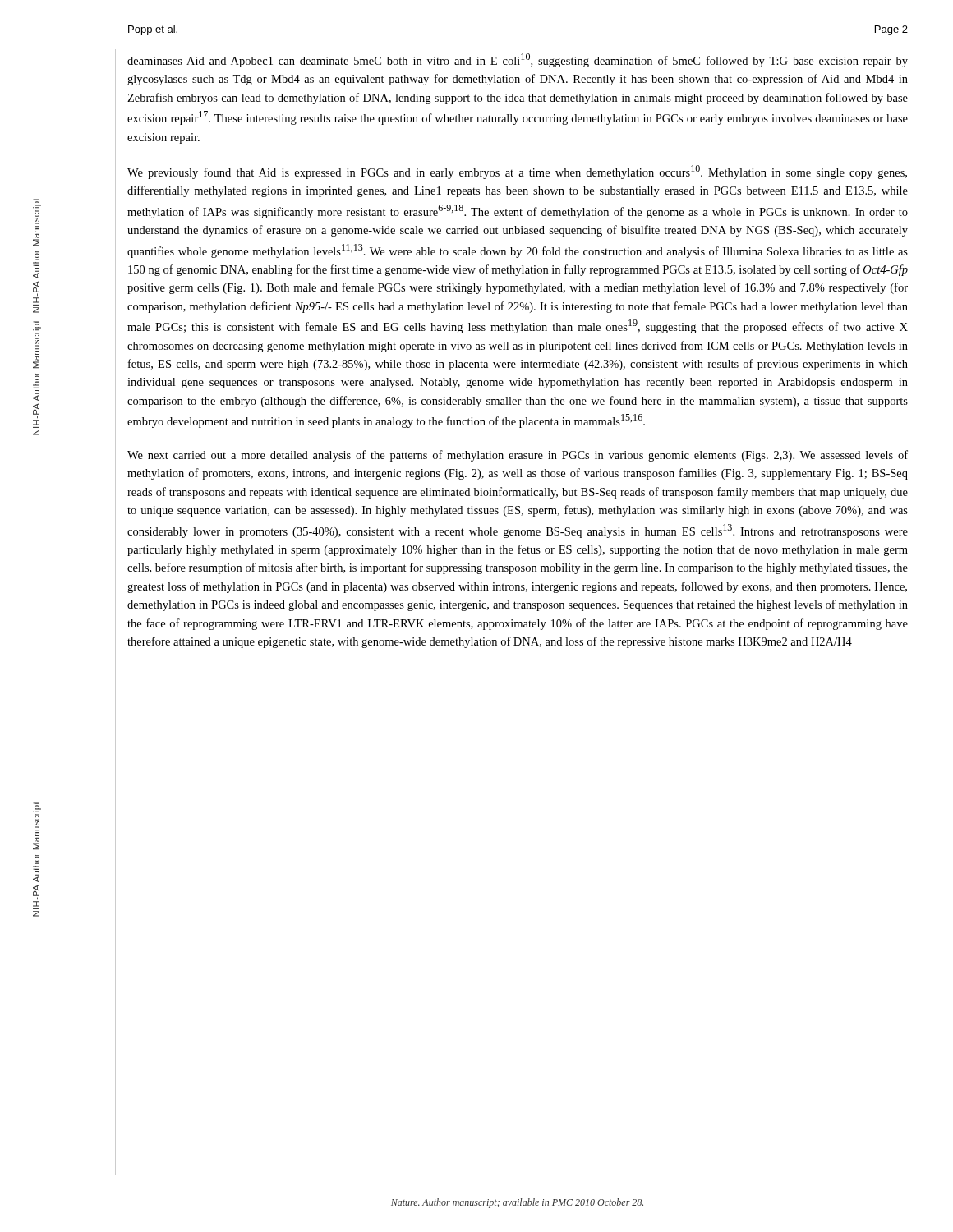Find the block on this page that starts "We previously found that Aid"
The height and width of the screenshot is (1232, 953).
pyautogui.click(x=518, y=295)
